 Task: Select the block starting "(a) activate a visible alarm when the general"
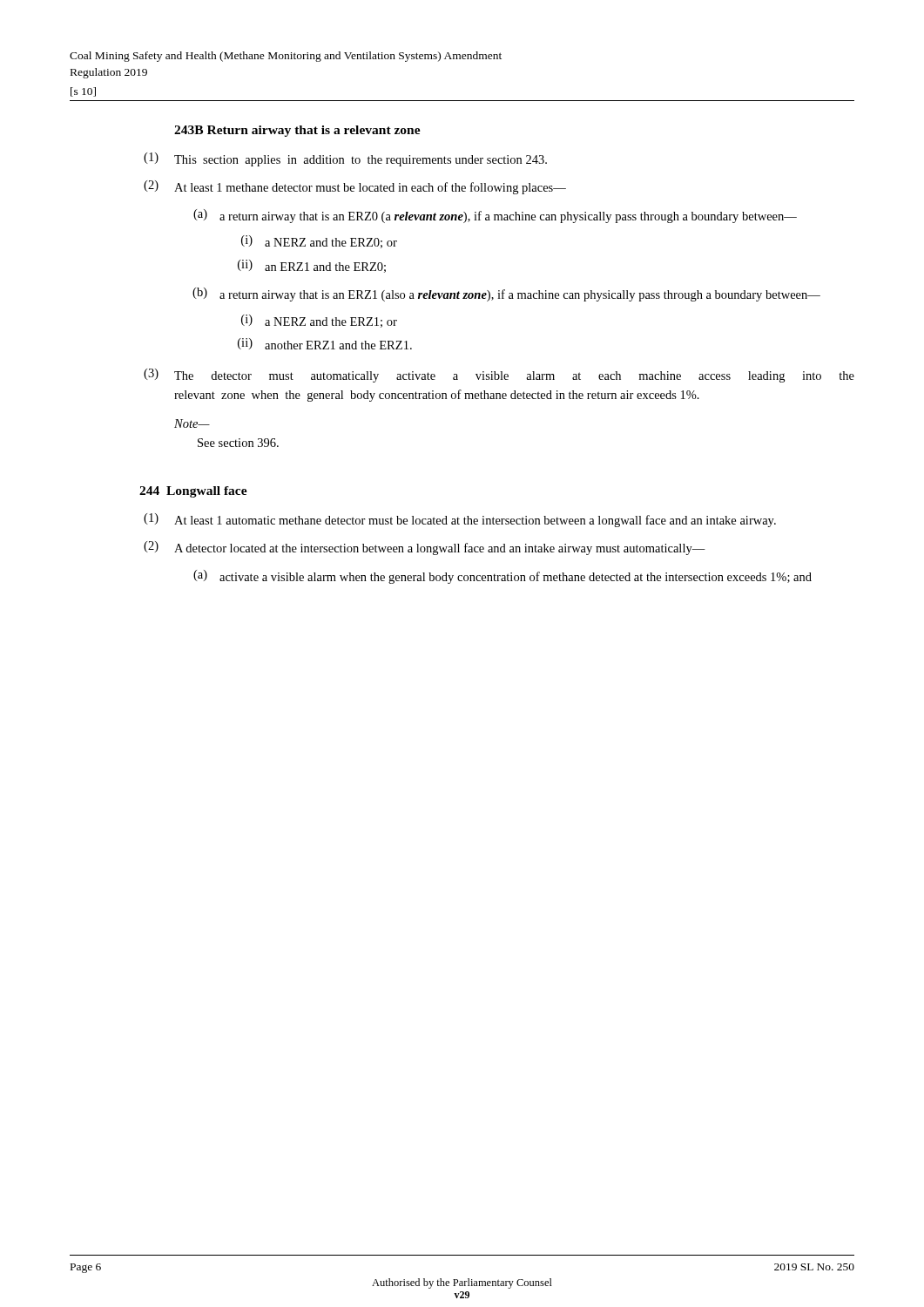click(x=514, y=577)
